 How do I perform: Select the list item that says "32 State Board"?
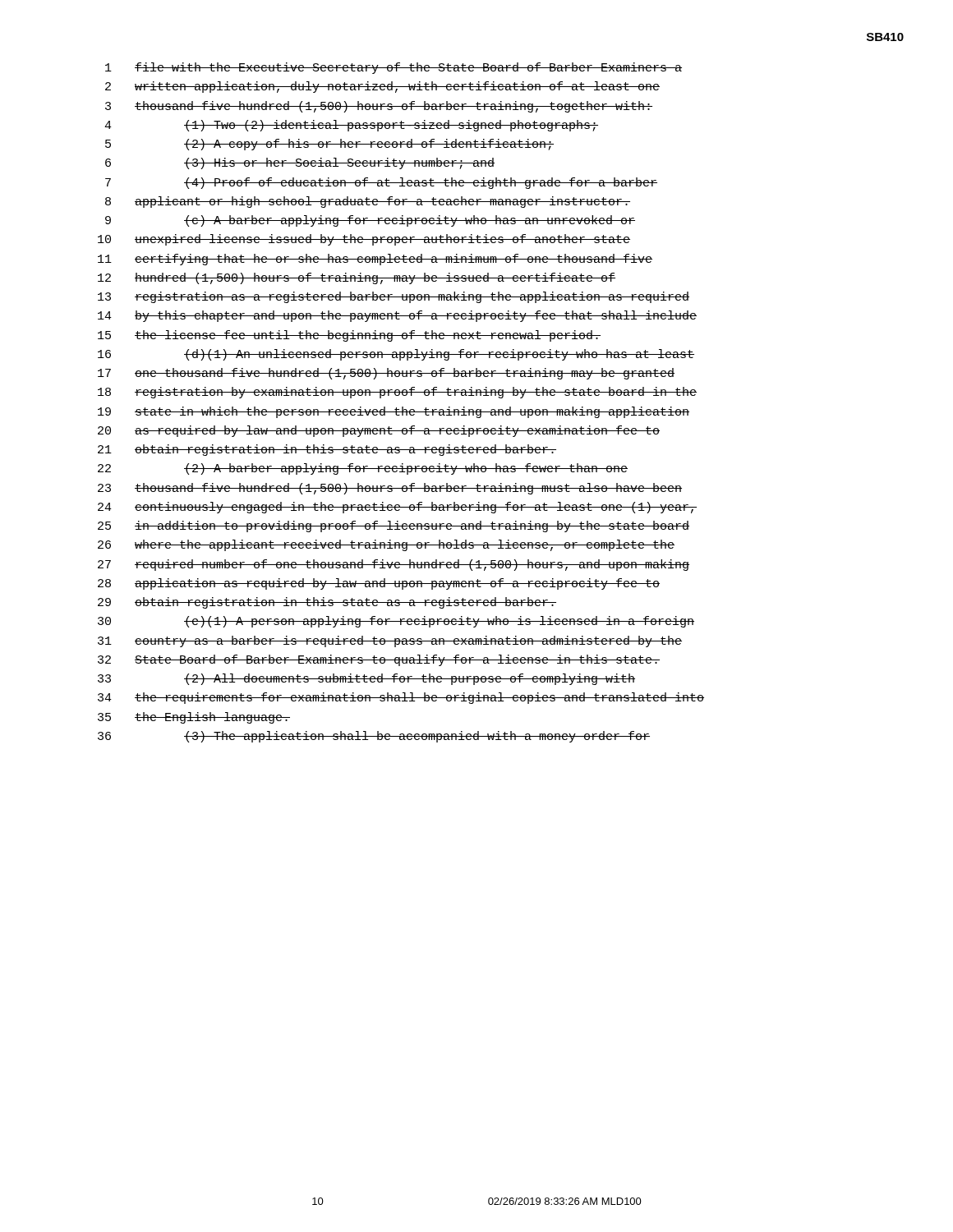tap(493, 661)
